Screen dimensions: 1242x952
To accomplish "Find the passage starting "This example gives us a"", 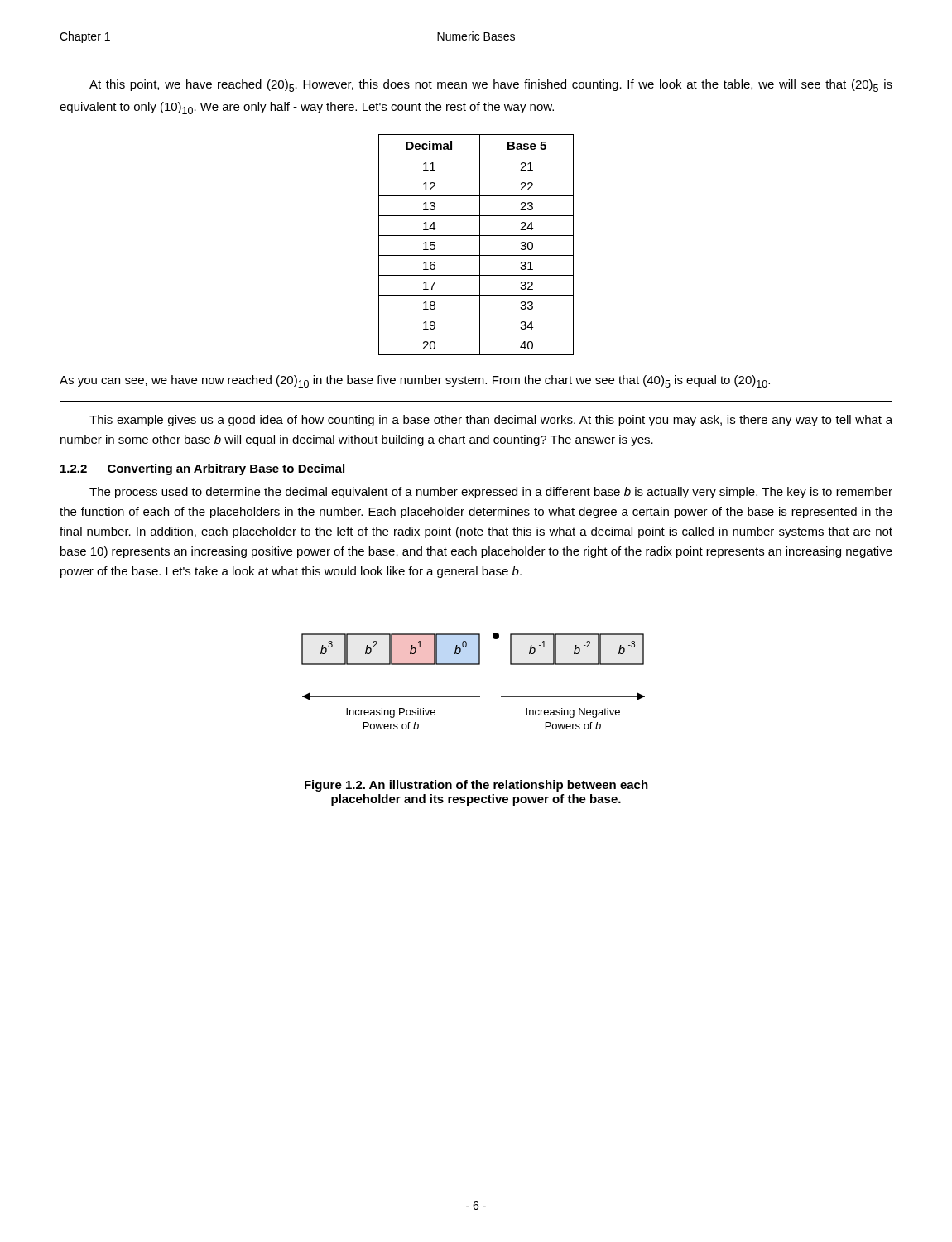I will pyautogui.click(x=476, y=430).
